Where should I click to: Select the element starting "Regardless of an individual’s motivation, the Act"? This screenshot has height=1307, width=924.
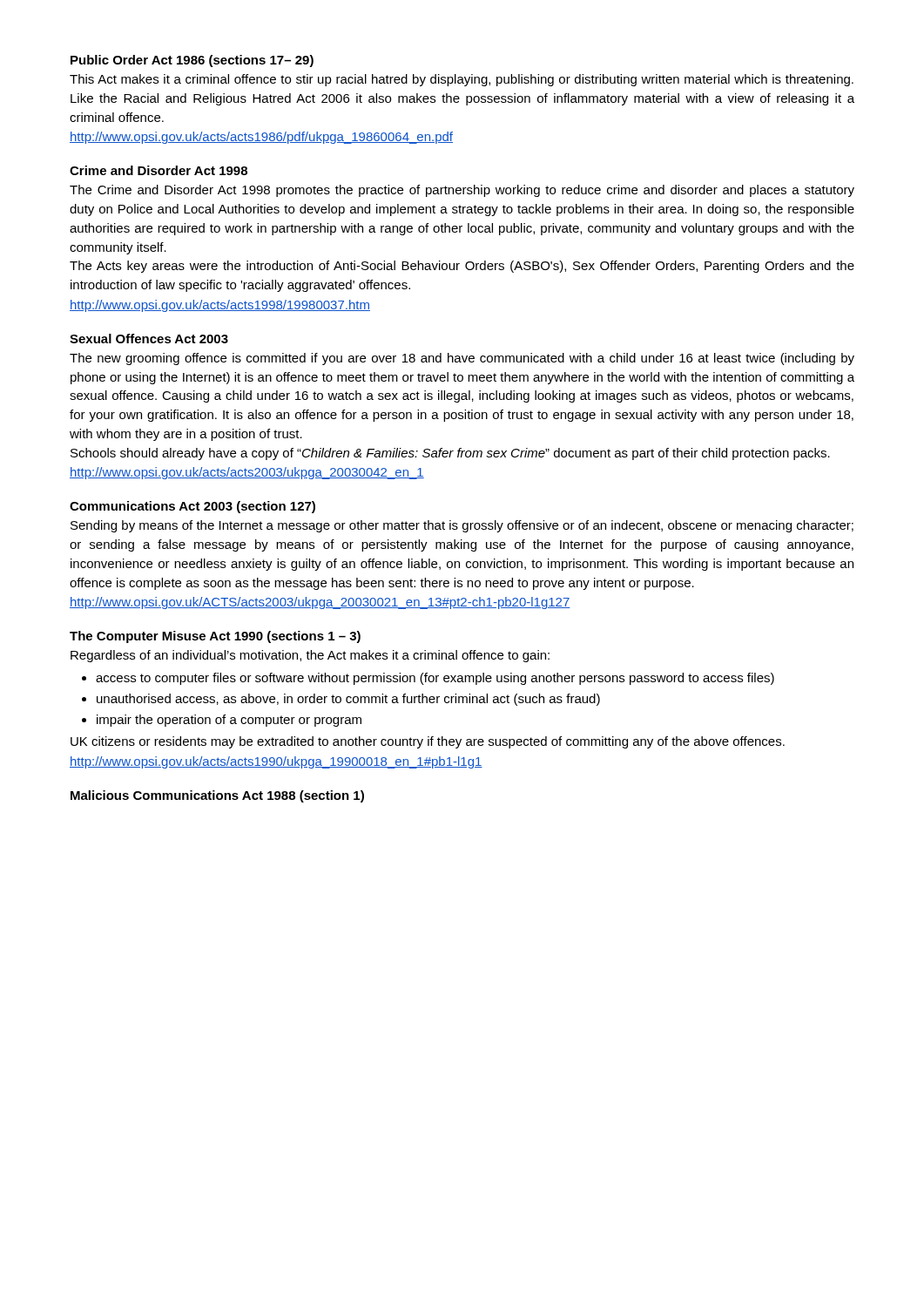310,655
